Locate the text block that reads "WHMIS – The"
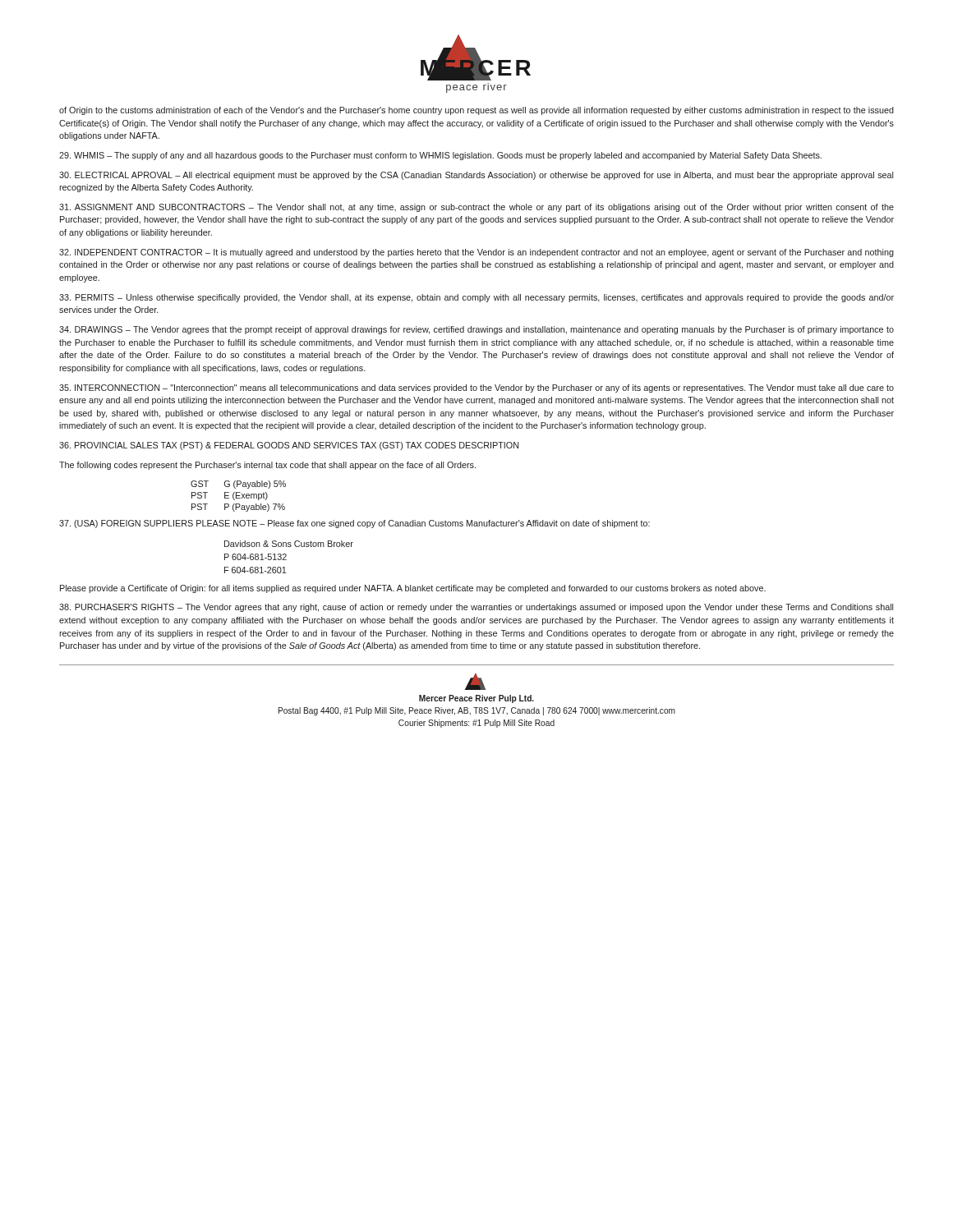The width and height of the screenshot is (953, 1232). 441,155
